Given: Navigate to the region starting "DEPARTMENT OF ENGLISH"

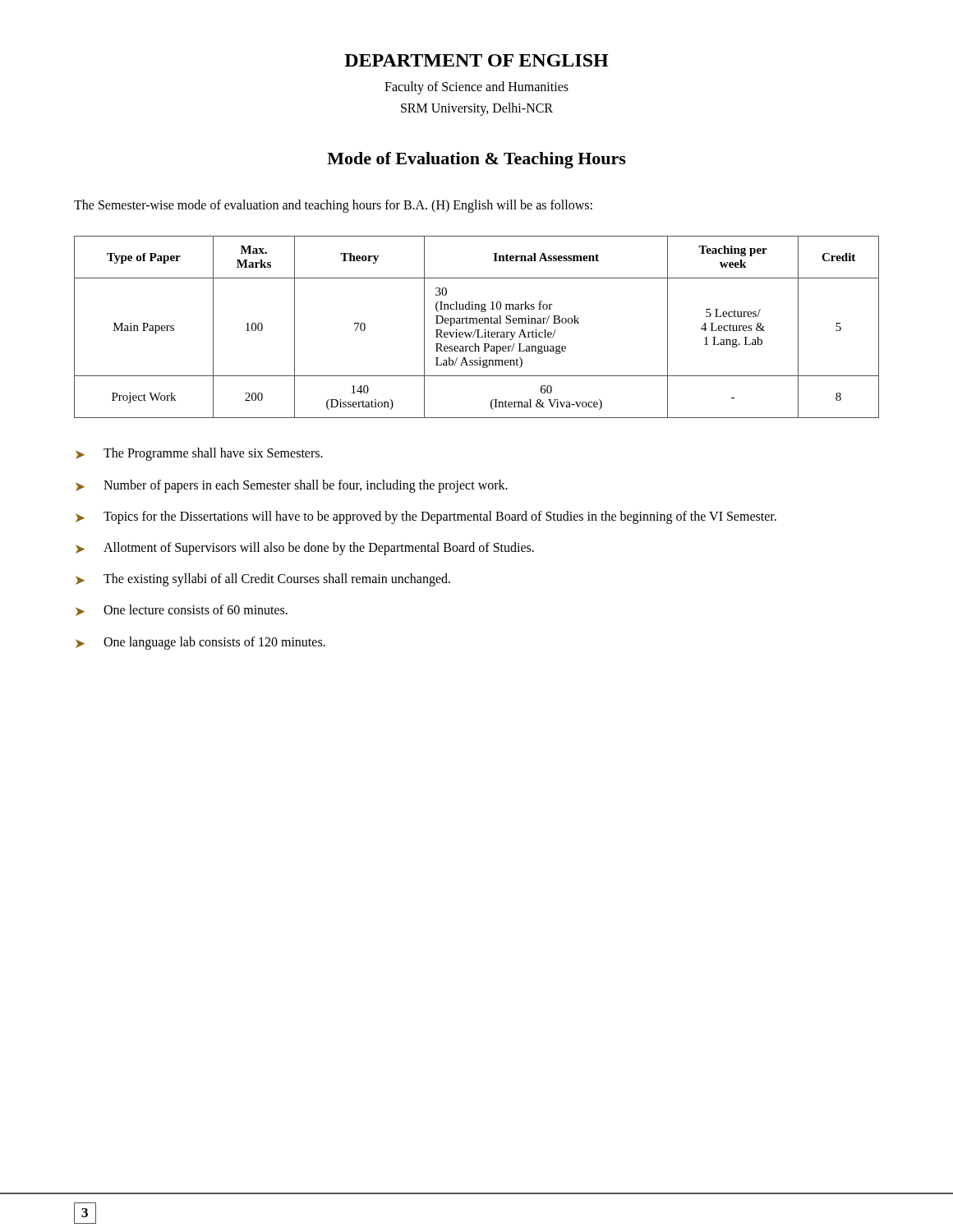Looking at the screenshot, I should (476, 60).
